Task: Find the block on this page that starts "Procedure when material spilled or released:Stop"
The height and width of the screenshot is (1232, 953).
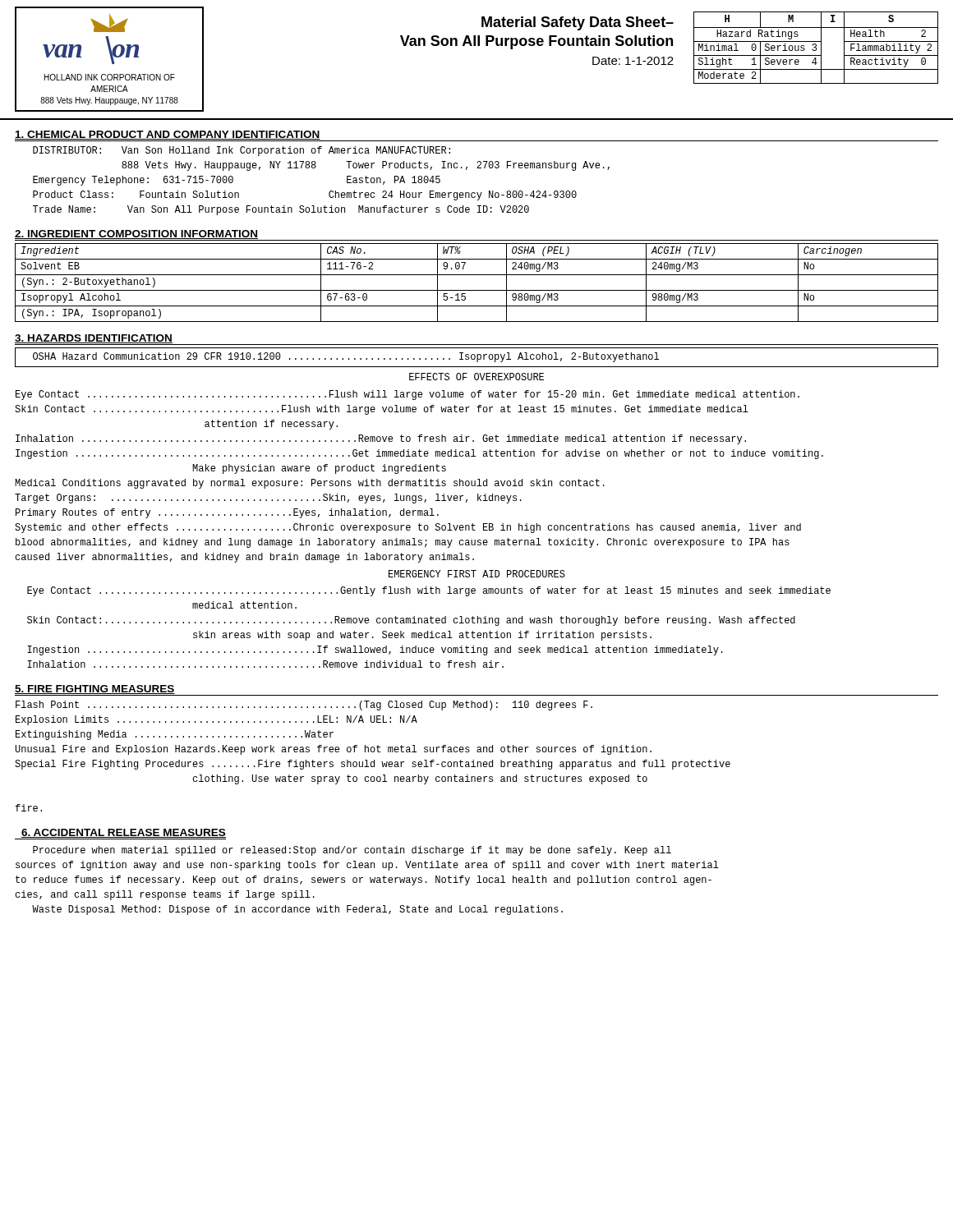Action: tap(476, 881)
